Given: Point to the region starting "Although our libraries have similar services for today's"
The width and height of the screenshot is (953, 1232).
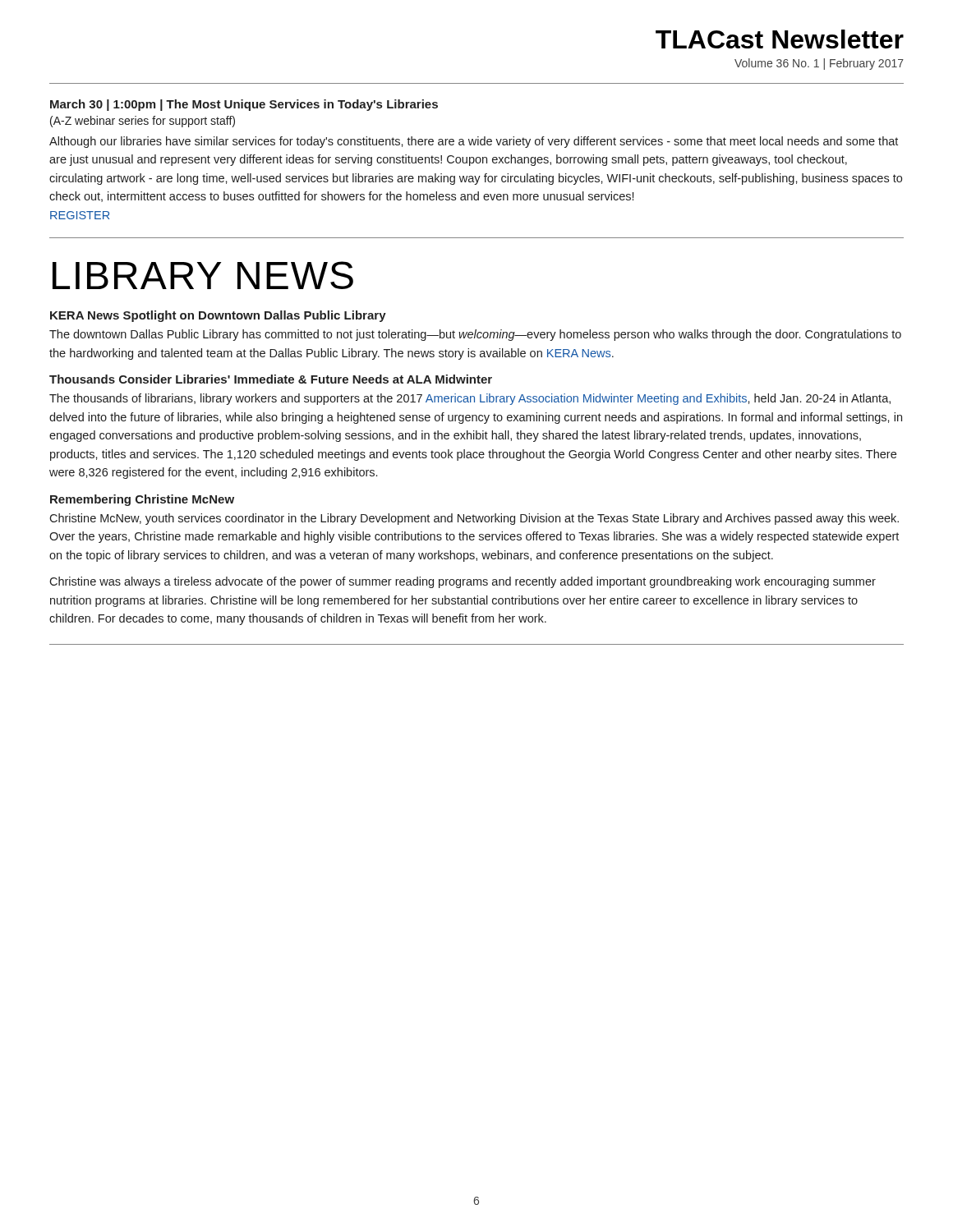Looking at the screenshot, I should (x=476, y=178).
